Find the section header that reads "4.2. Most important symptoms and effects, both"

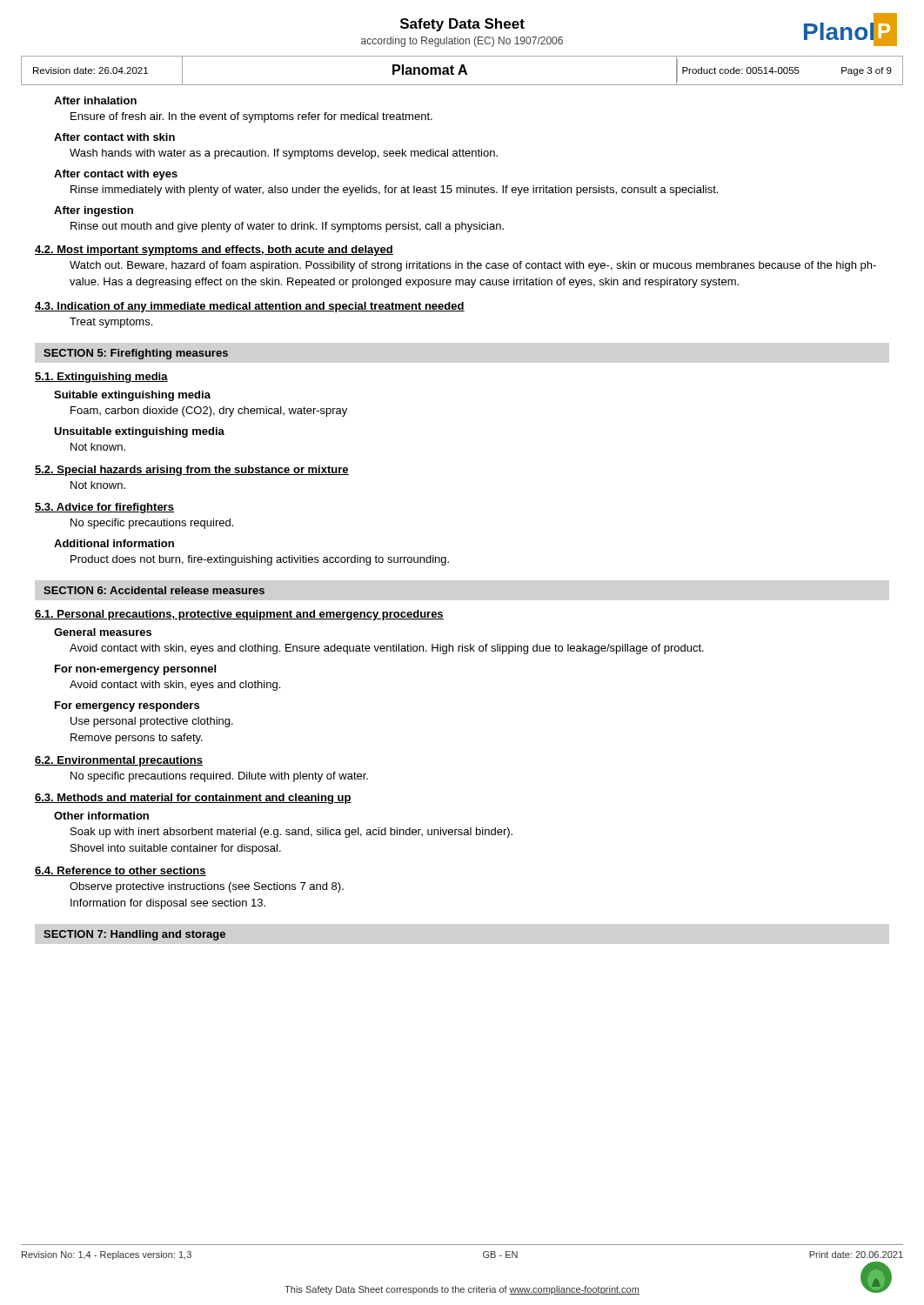point(214,250)
